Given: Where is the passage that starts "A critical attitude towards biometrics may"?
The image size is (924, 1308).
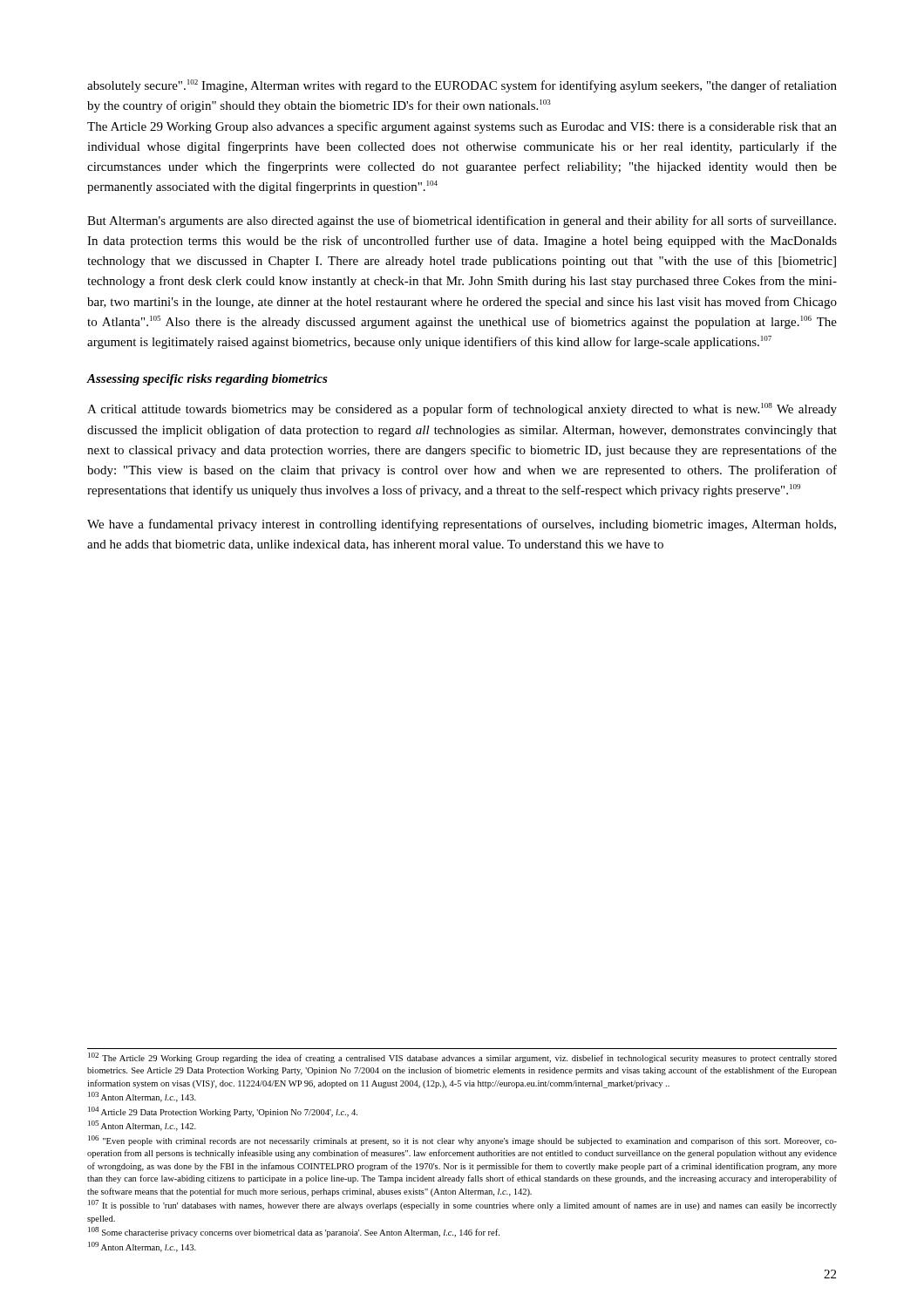Looking at the screenshot, I should click(462, 450).
